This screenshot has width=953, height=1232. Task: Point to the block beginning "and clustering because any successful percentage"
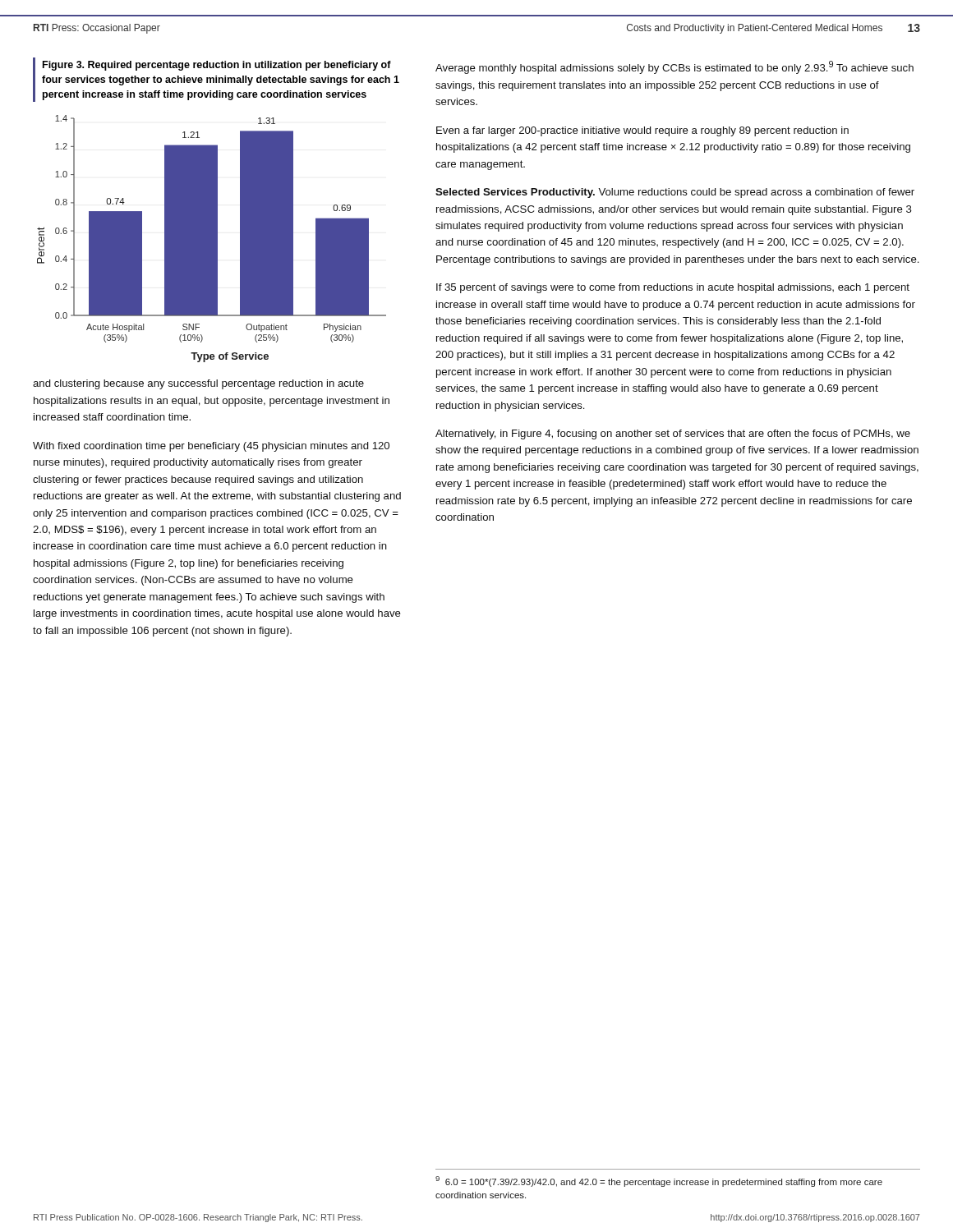click(211, 400)
